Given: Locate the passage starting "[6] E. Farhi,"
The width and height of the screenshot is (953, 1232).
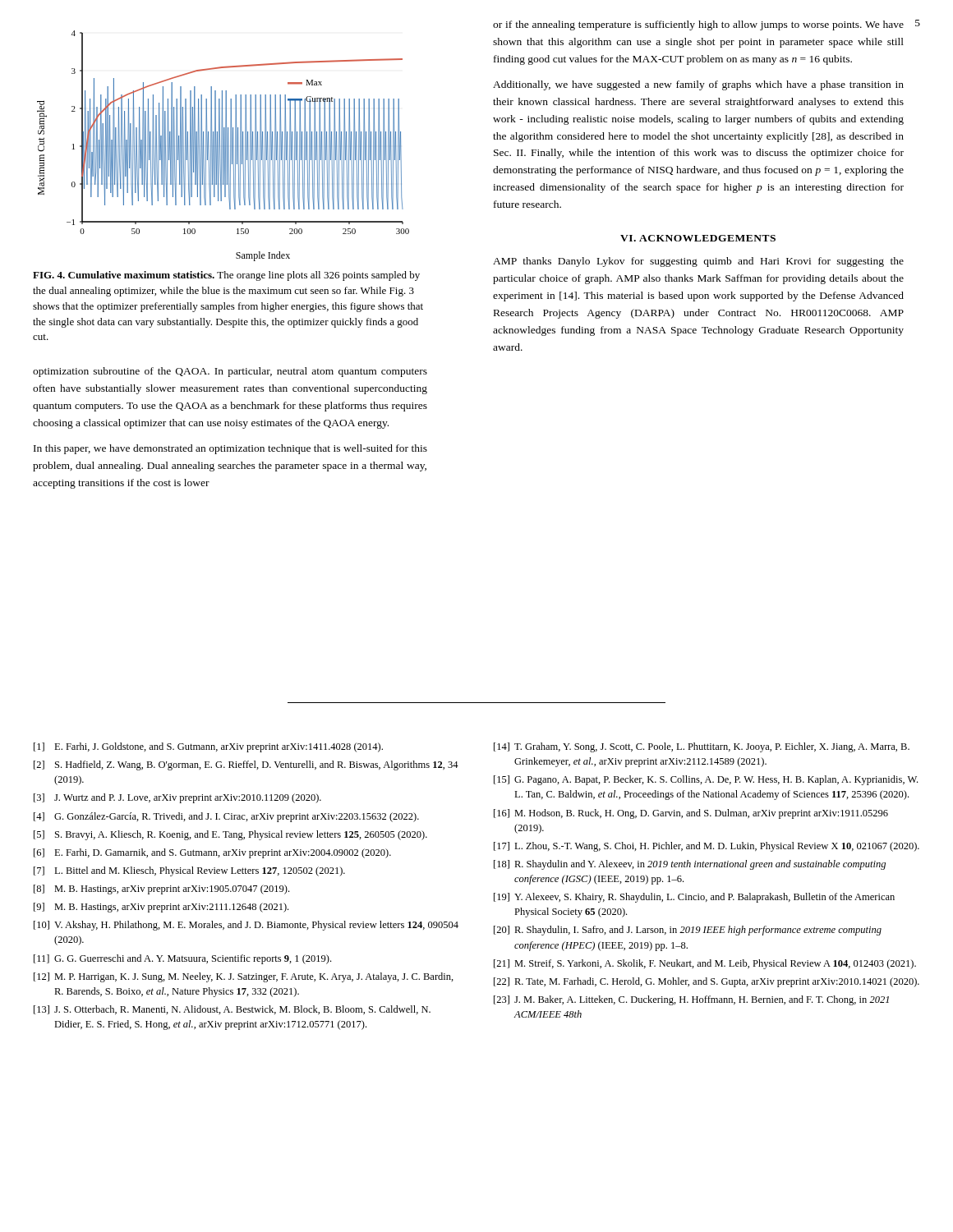Looking at the screenshot, I should pyautogui.click(x=246, y=852).
